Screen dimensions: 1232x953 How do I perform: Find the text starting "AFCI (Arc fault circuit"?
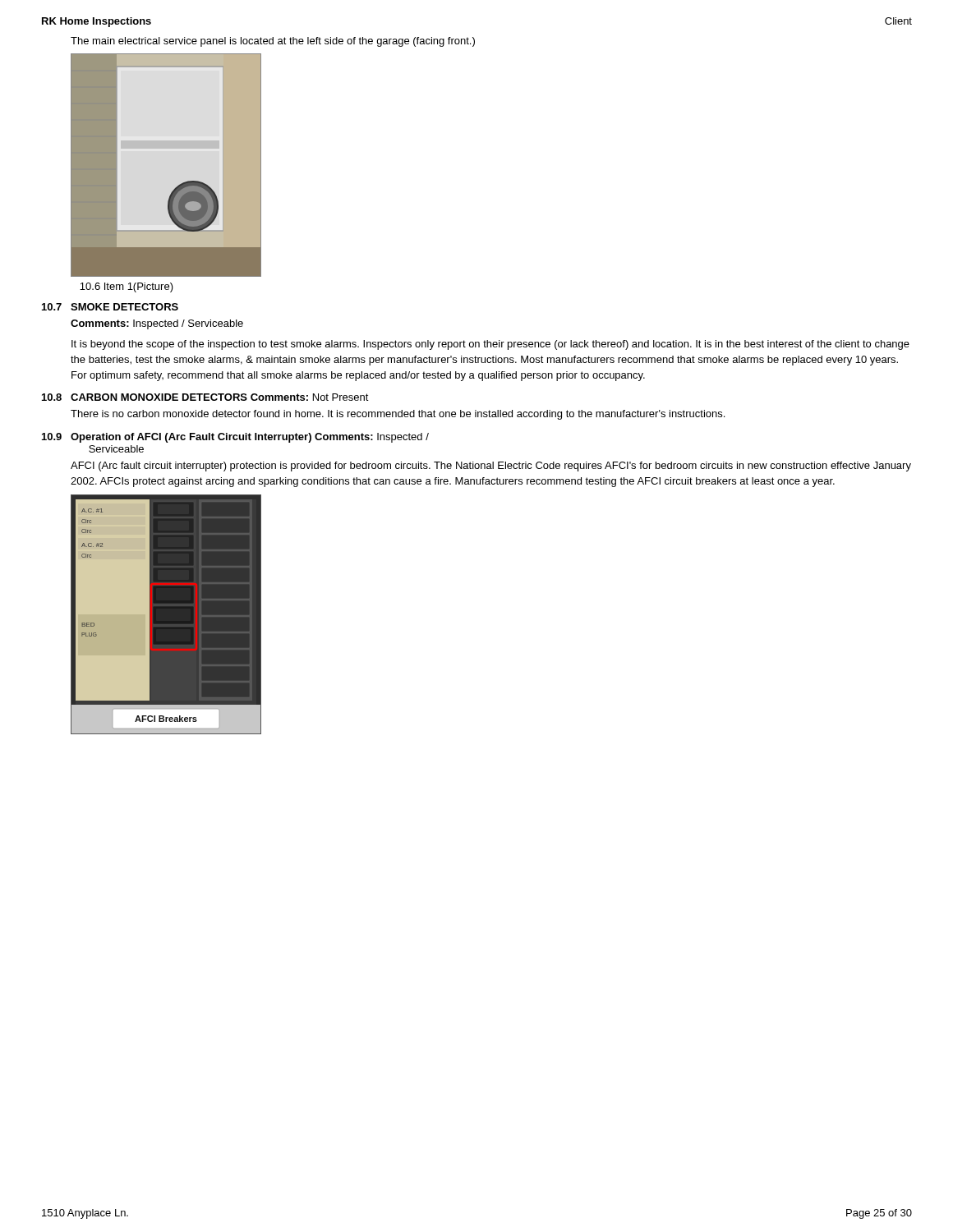coord(491,473)
